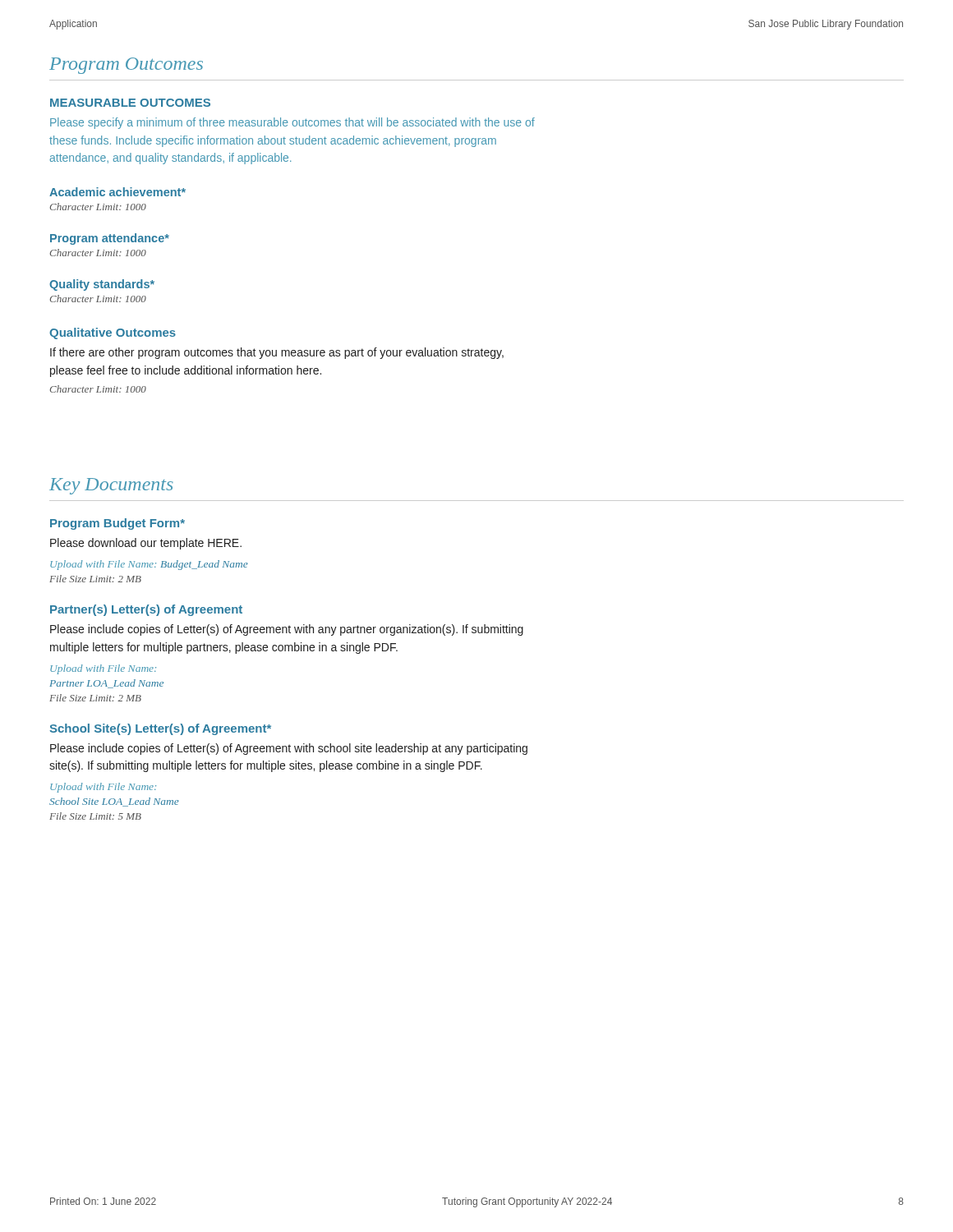The height and width of the screenshot is (1232, 953).
Task: Locate the text containing "School Site LOA_Lead Name"
Action: [x=114, y=801]
